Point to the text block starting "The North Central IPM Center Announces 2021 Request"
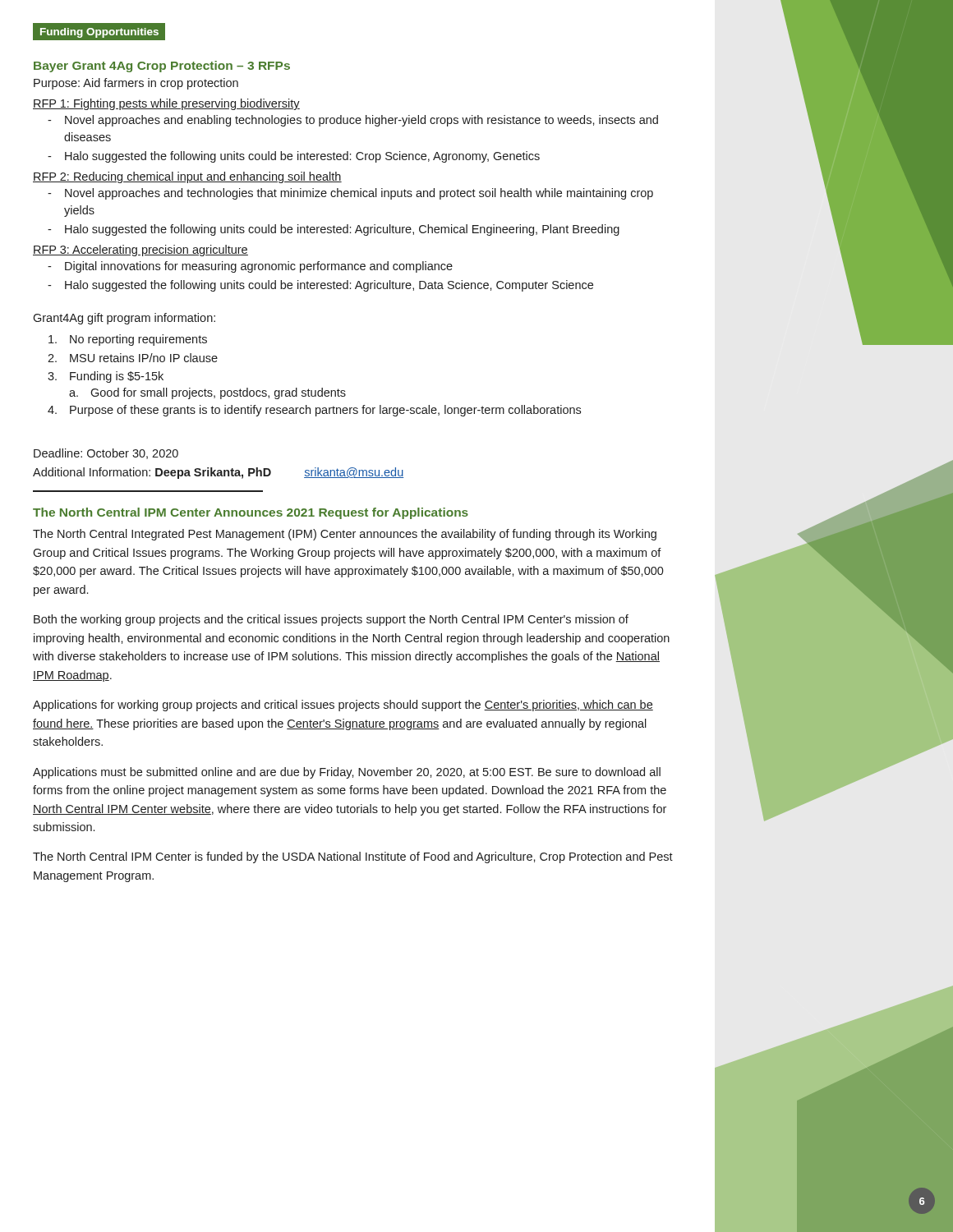 coord(357,513)
